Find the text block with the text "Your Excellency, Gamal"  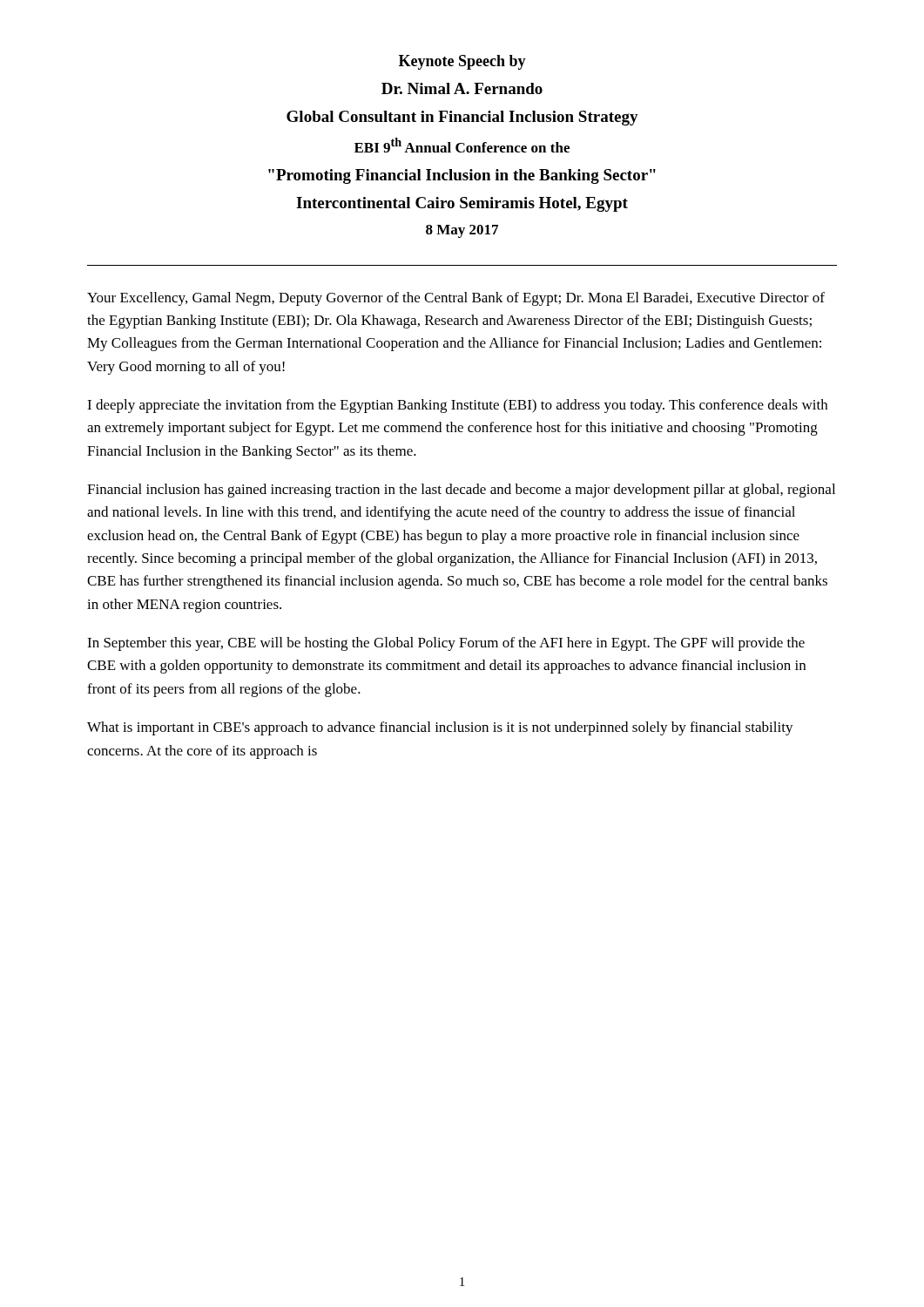[456, 332]
